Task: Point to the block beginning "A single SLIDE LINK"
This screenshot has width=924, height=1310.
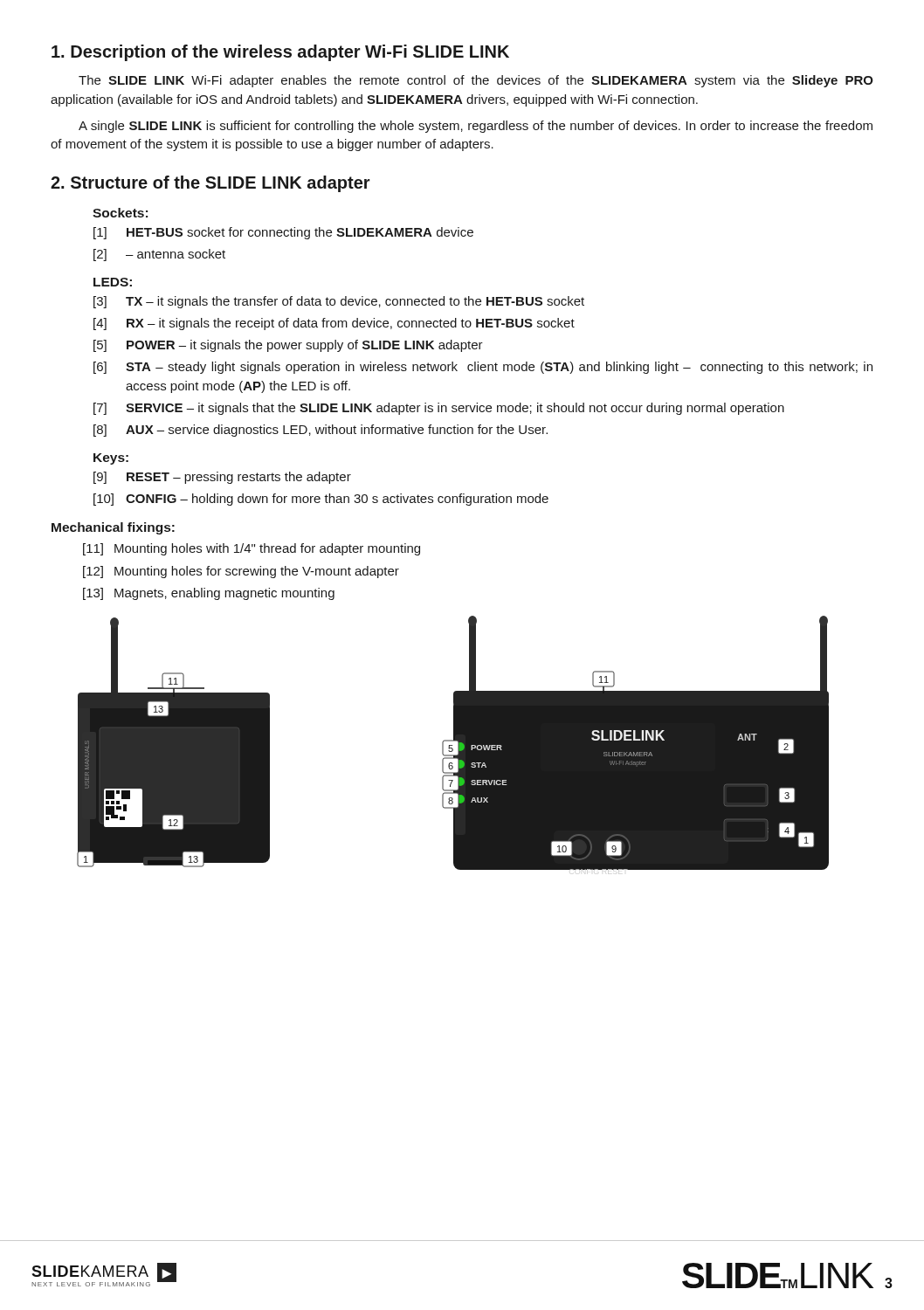Action: pos(462,134)
